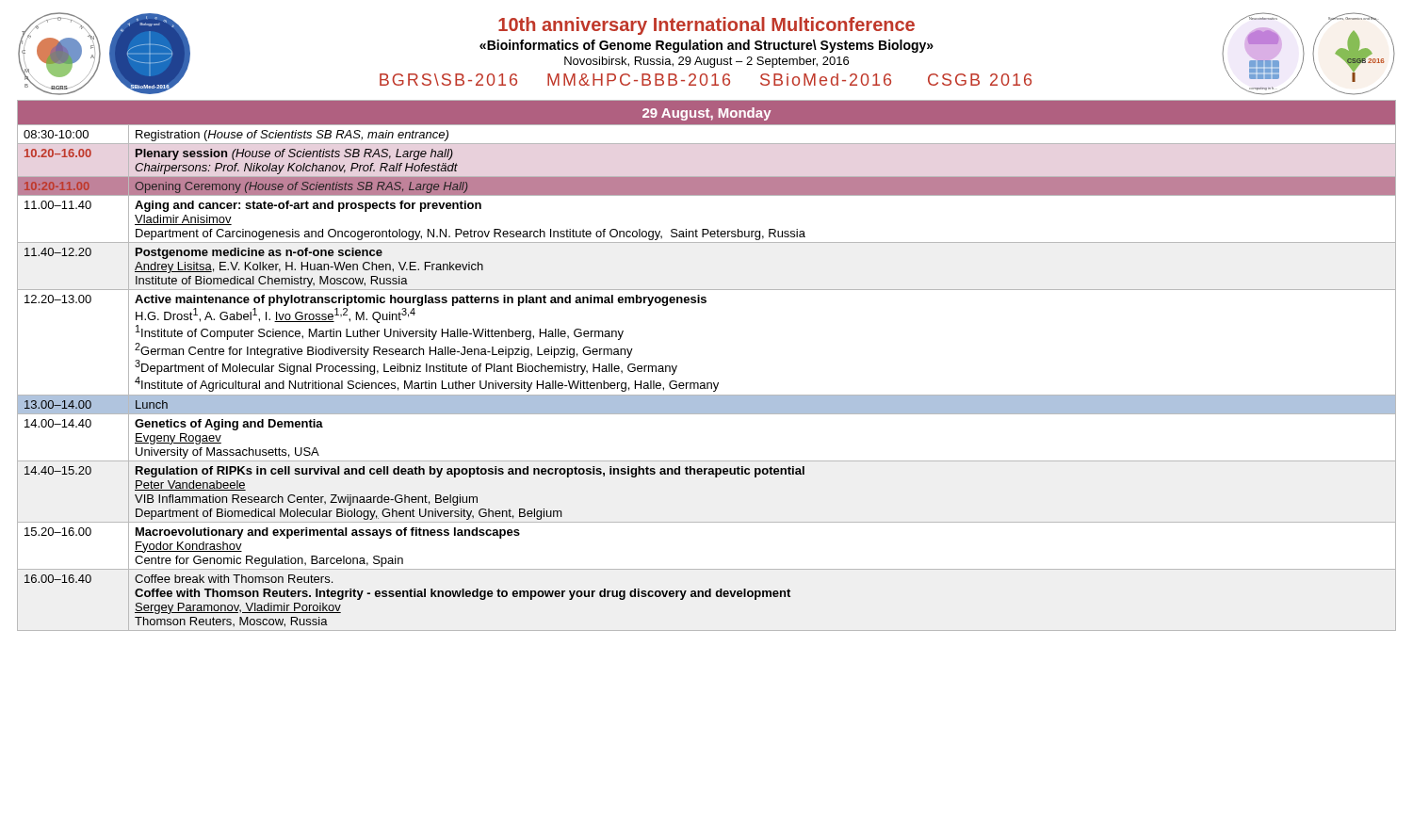Select the text block containing "BGRS\SB-2016 MM&HPC-BBB-2016 SBioMed-2016 CSGB"
1413x840 pixels.
pyautogui.click(x=706, y=80)
